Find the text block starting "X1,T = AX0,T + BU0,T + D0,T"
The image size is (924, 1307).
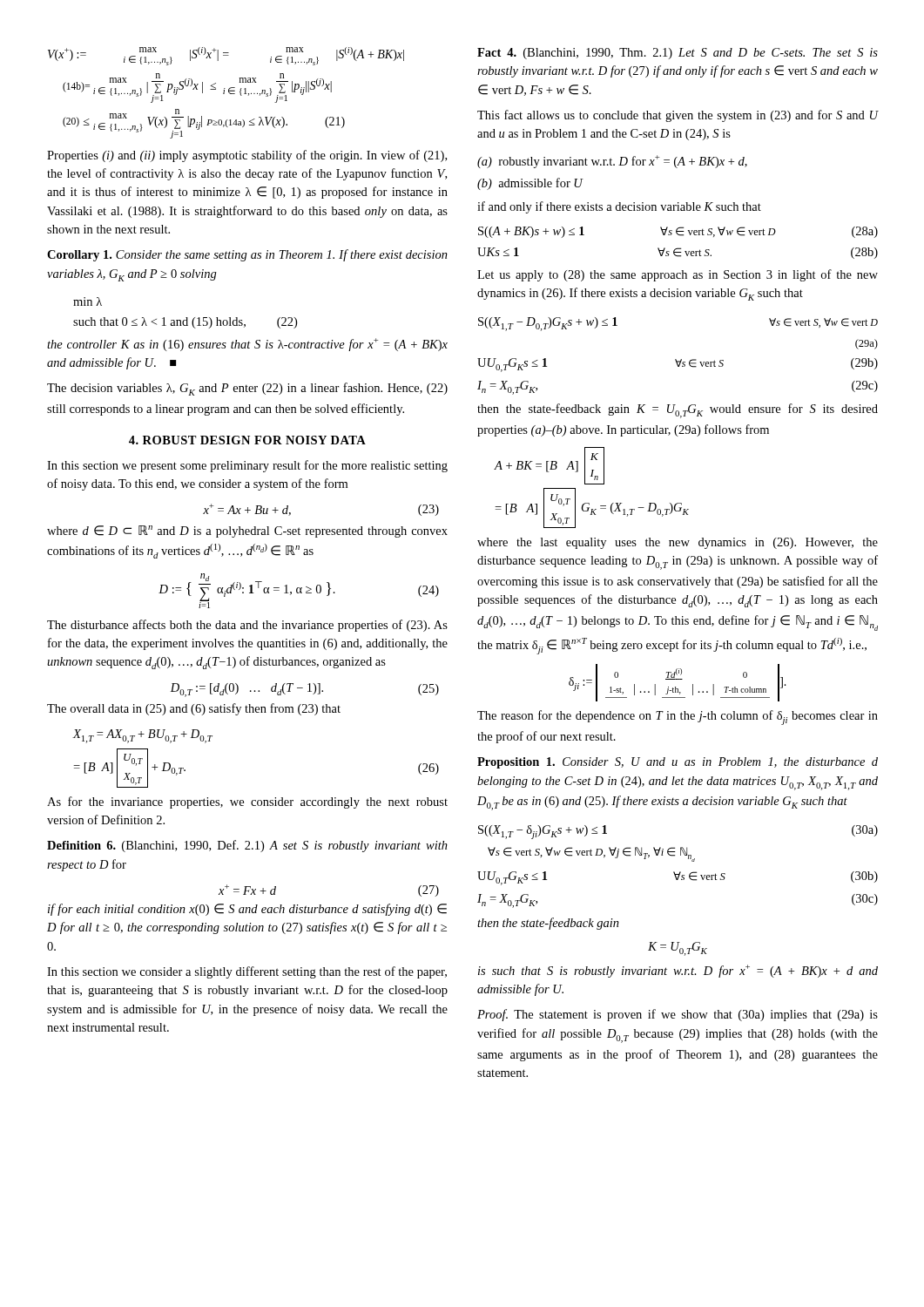pyautogui.click(x=143, y=736)
